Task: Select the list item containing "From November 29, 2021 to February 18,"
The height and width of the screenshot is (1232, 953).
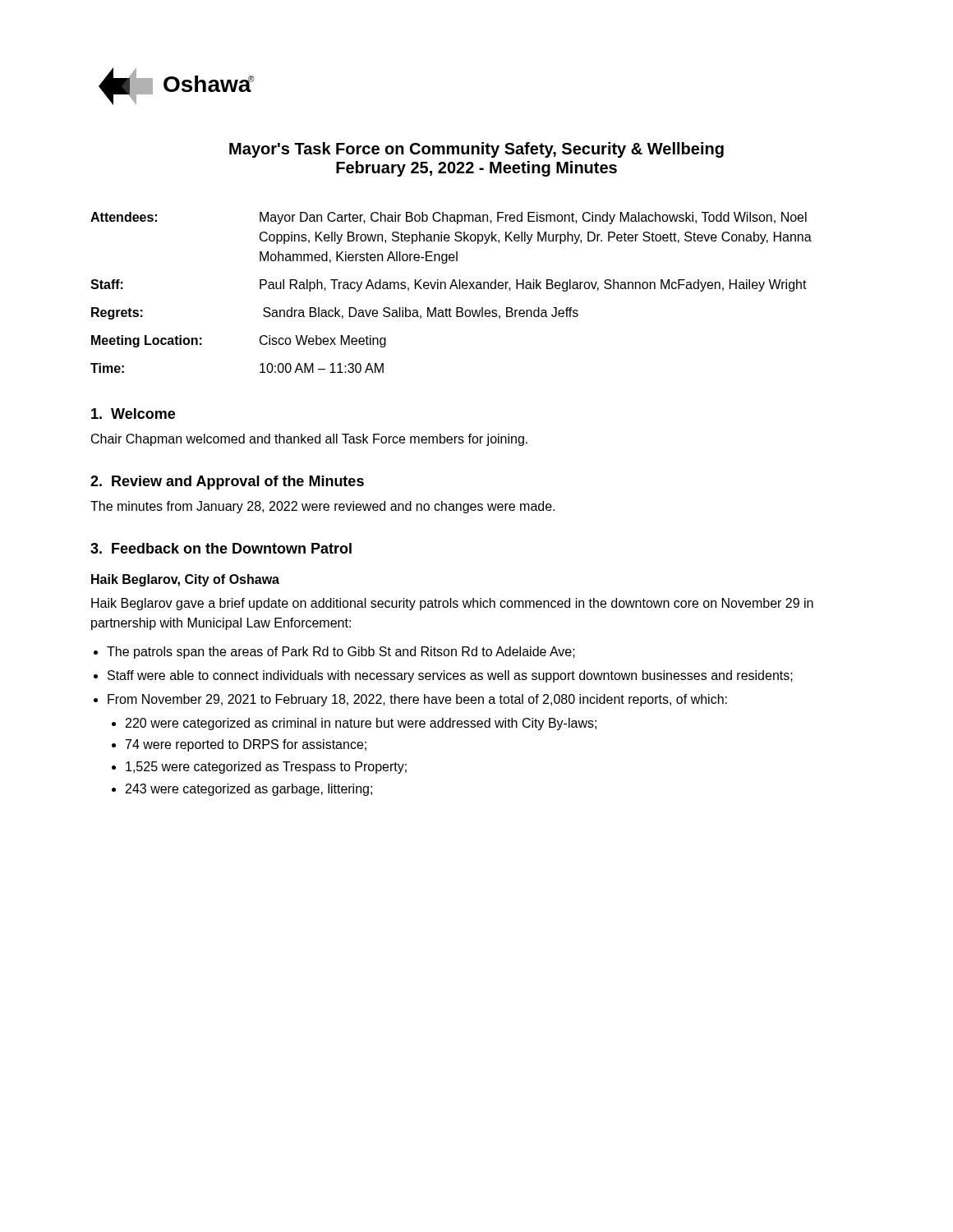Action: (x=417, y=700)
